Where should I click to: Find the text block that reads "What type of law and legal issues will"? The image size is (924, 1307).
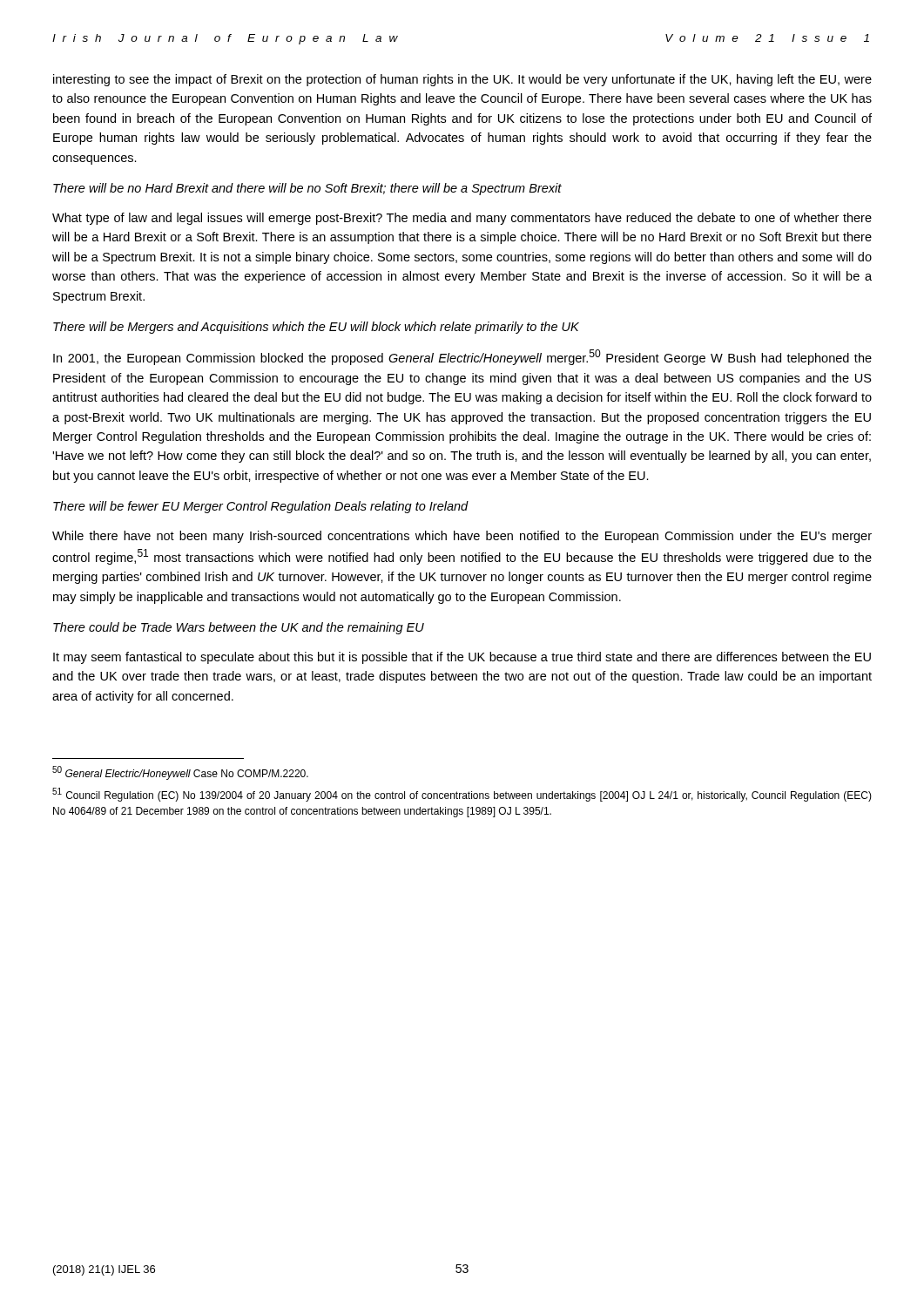coord(462,257)
